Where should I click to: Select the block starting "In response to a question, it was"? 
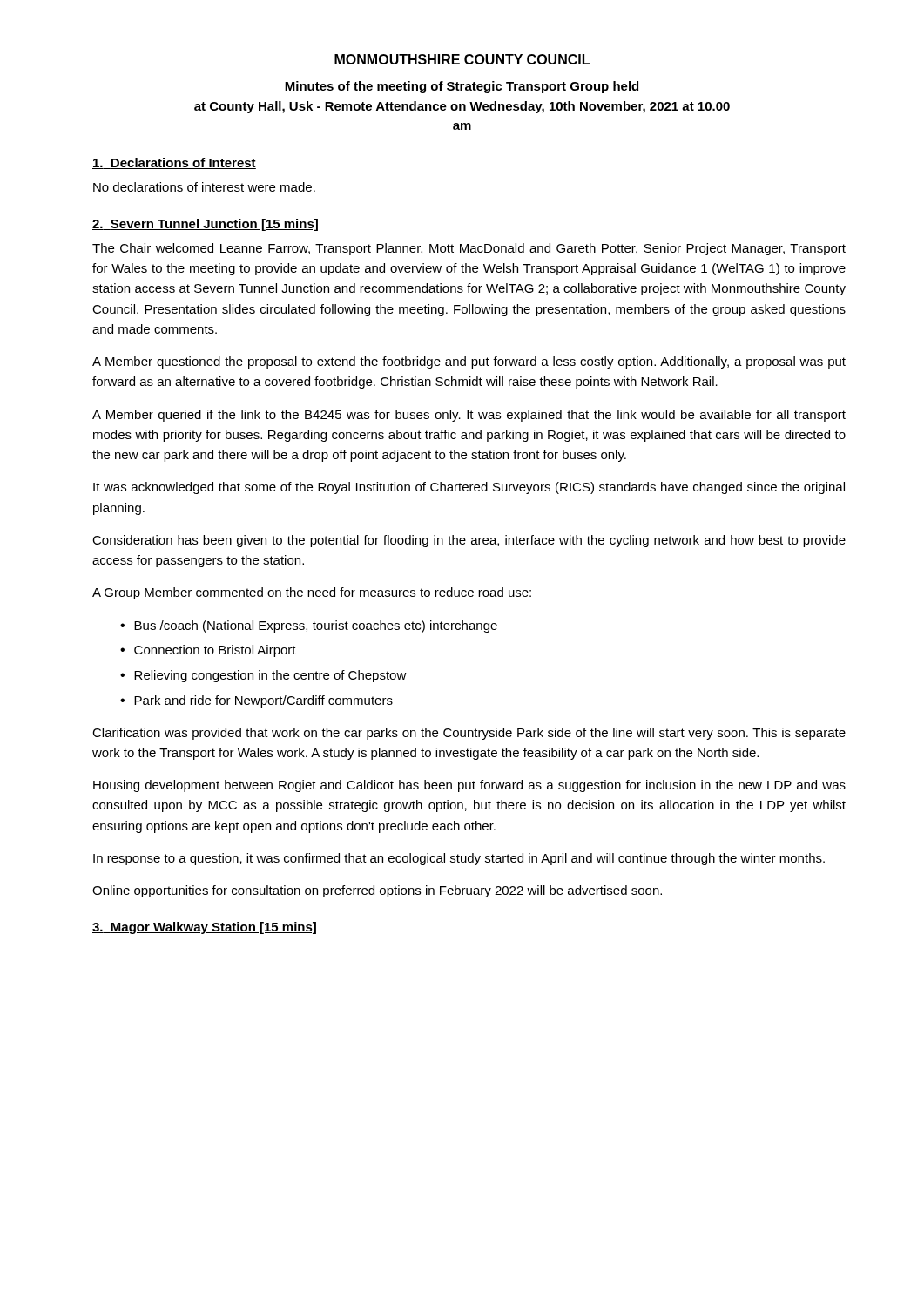point(459,858)
